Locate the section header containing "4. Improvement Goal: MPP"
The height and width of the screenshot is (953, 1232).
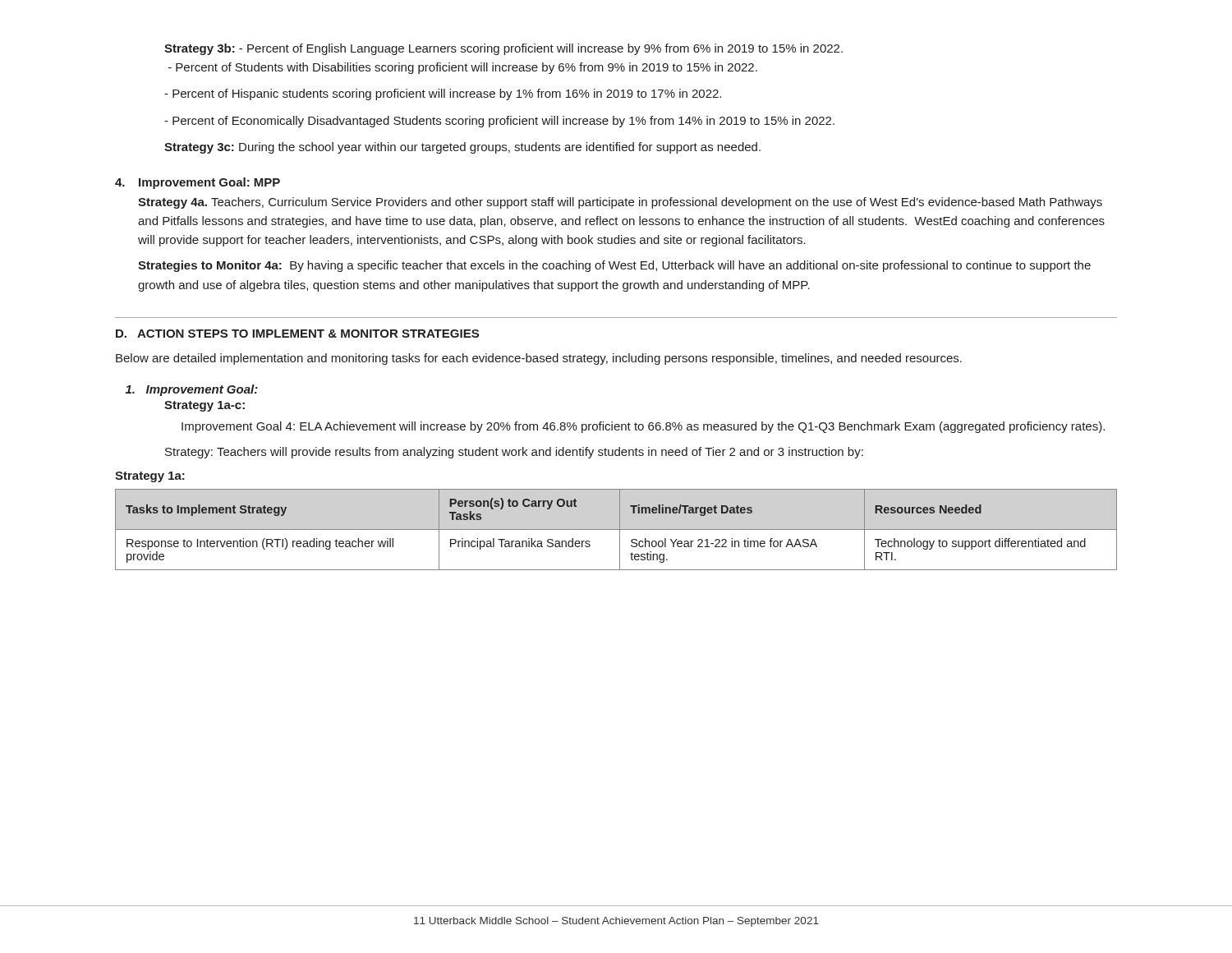tap(198, 182)
